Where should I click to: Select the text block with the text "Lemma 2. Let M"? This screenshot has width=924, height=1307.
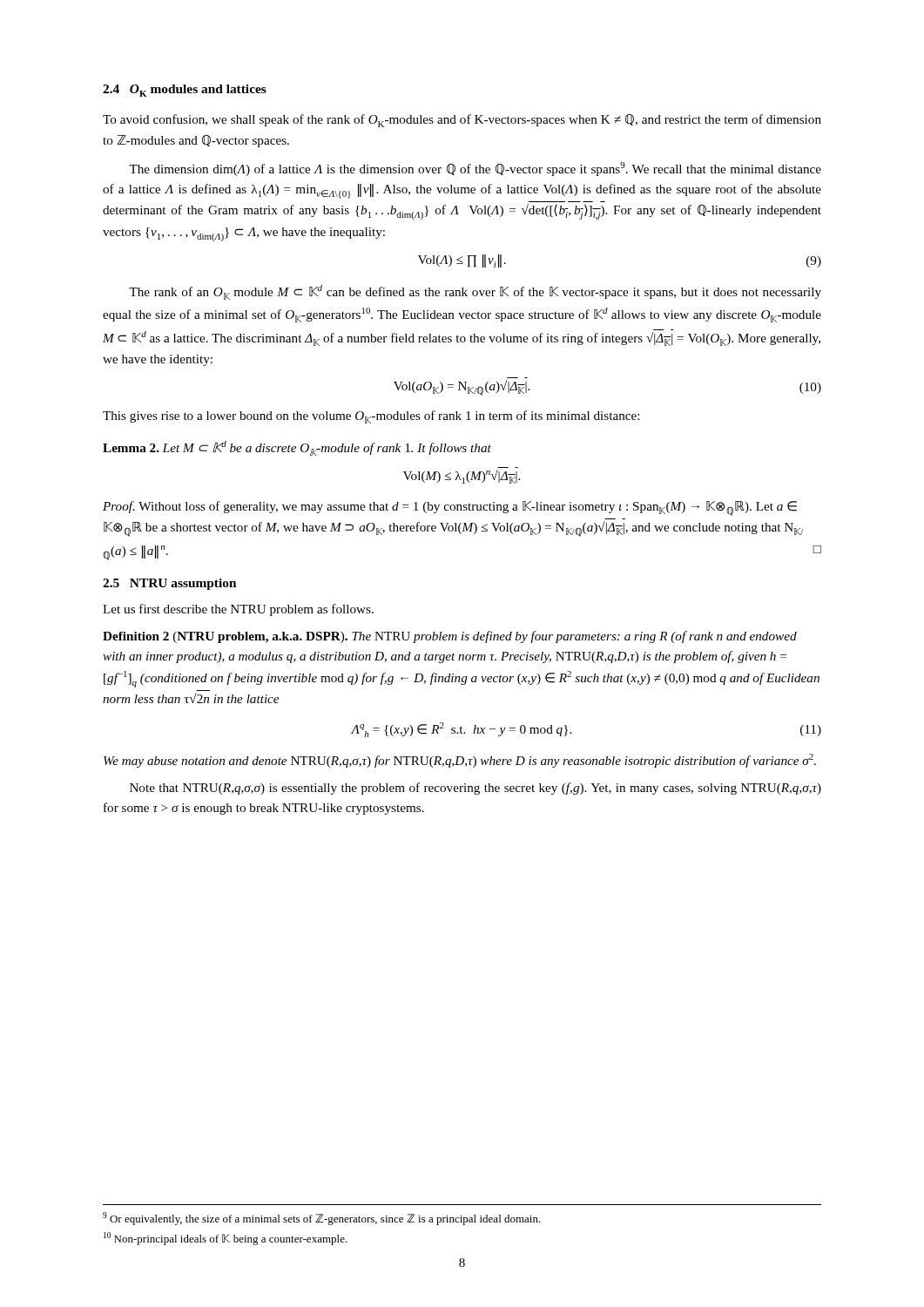462,462
